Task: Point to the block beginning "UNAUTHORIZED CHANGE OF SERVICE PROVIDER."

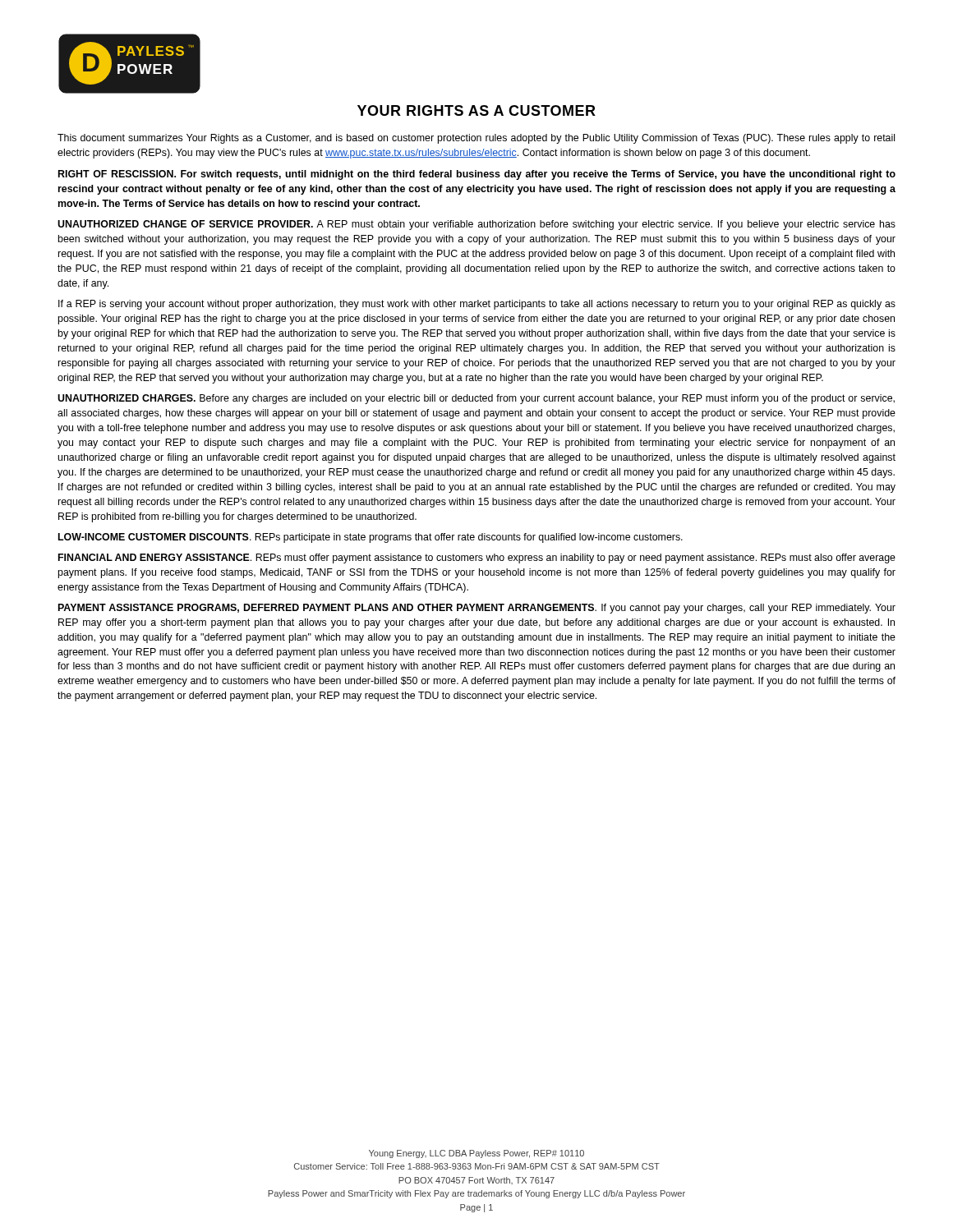Action: coord(476,254)
